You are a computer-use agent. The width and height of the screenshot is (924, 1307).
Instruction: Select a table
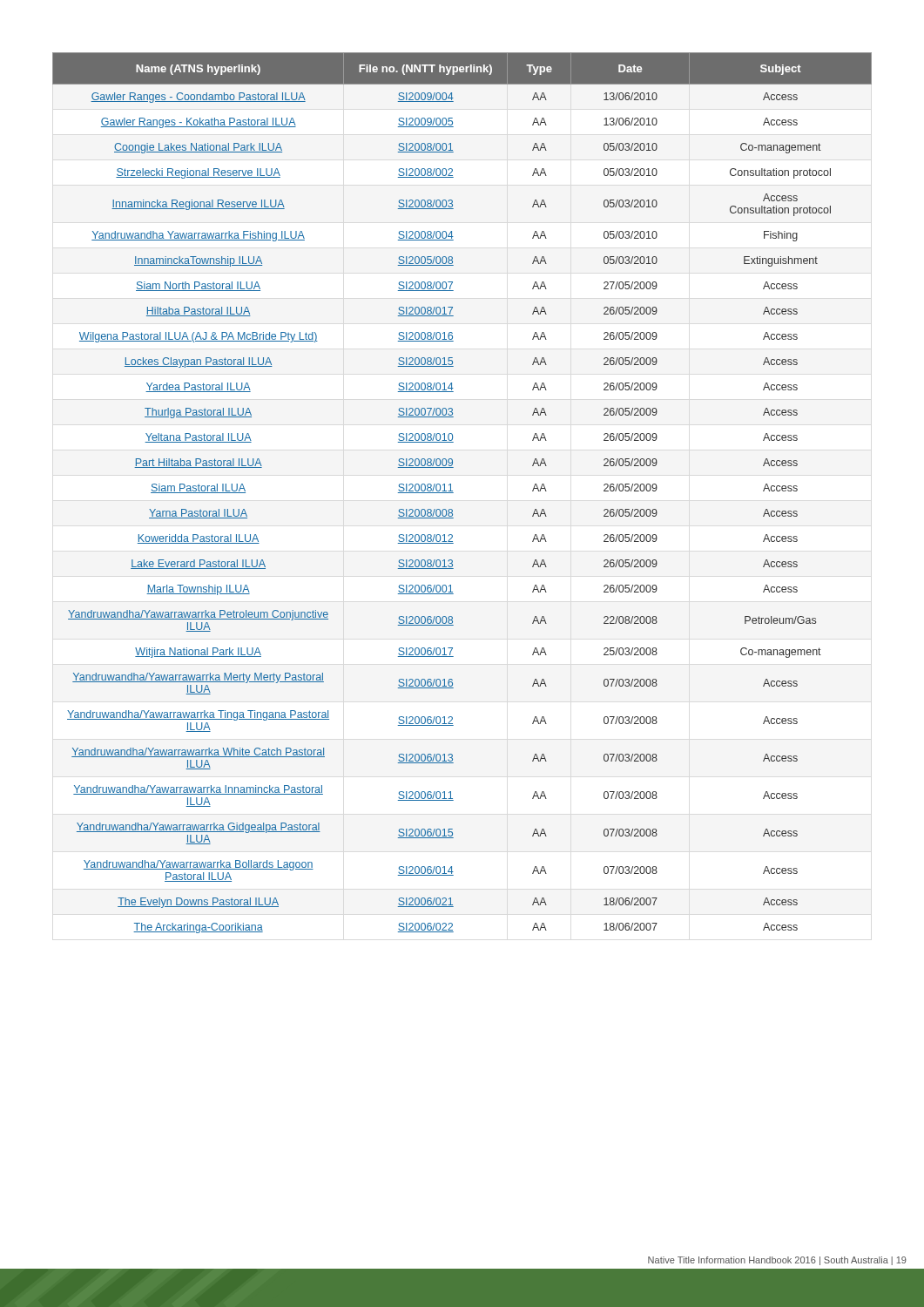pyautogui.click(x=462, y=496)
